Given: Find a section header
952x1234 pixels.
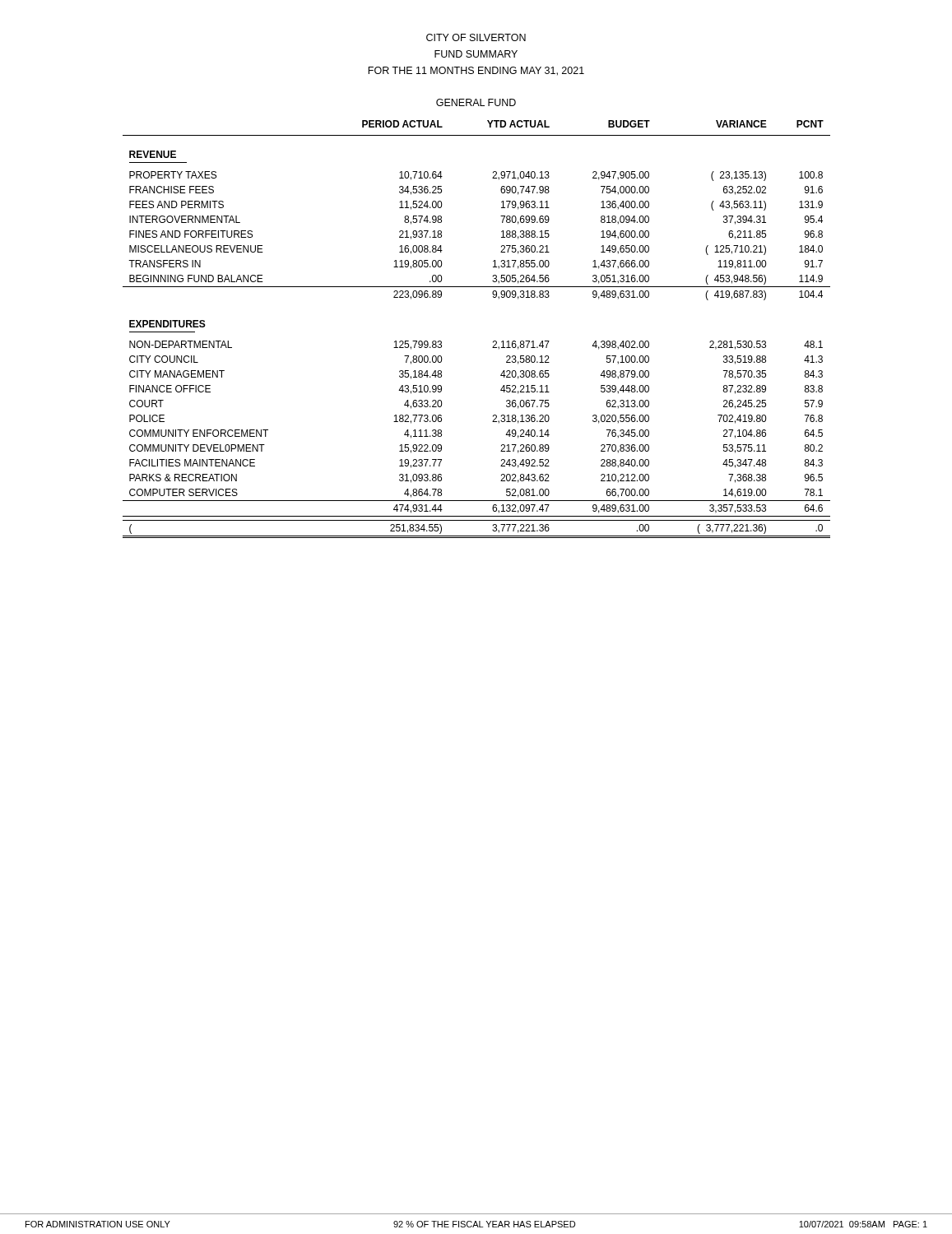Looking at the screenshot, I should click(x=476, y=103).
